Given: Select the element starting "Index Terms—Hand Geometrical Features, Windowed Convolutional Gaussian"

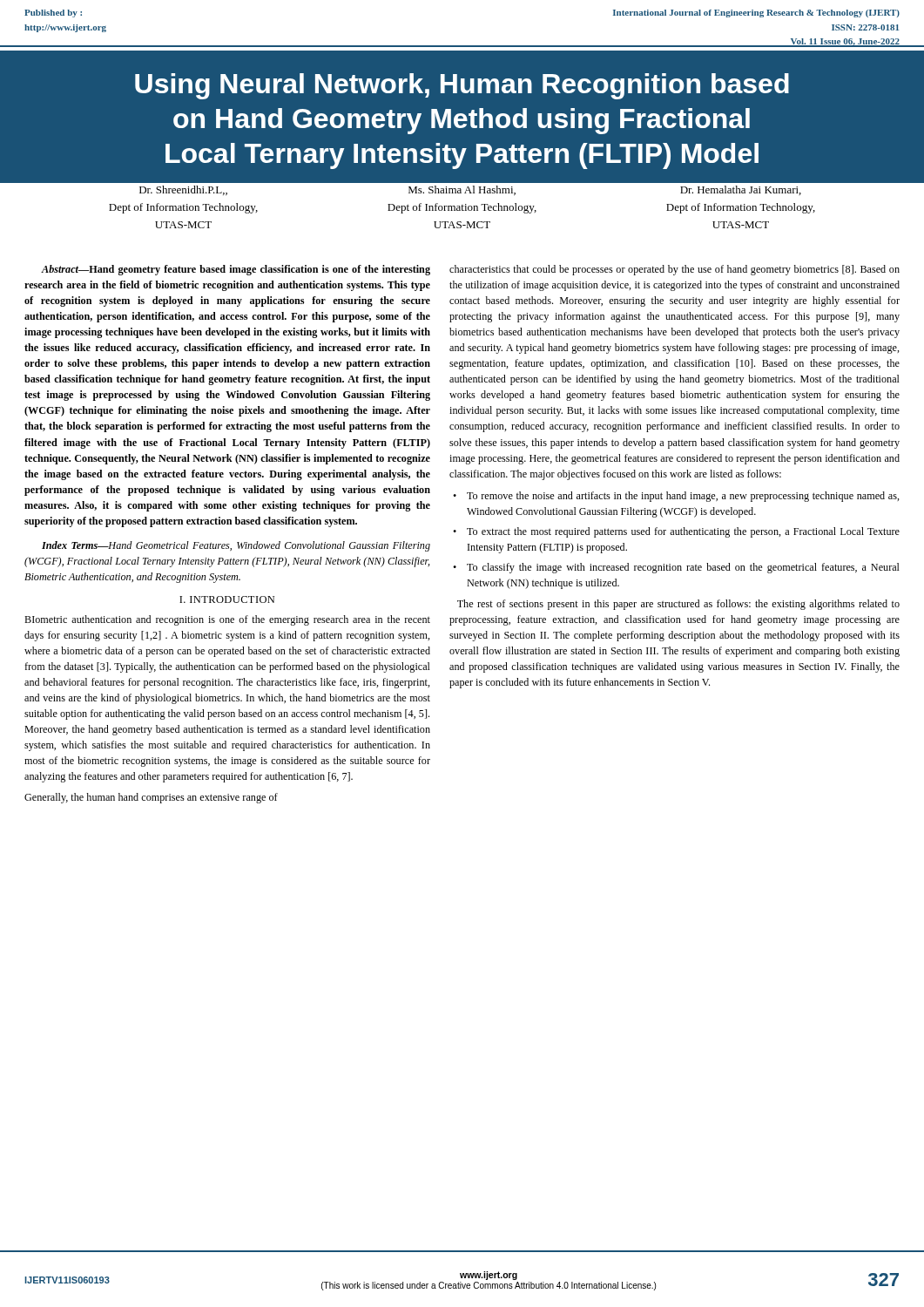Looking at the screenshot, I should point(227,561).
